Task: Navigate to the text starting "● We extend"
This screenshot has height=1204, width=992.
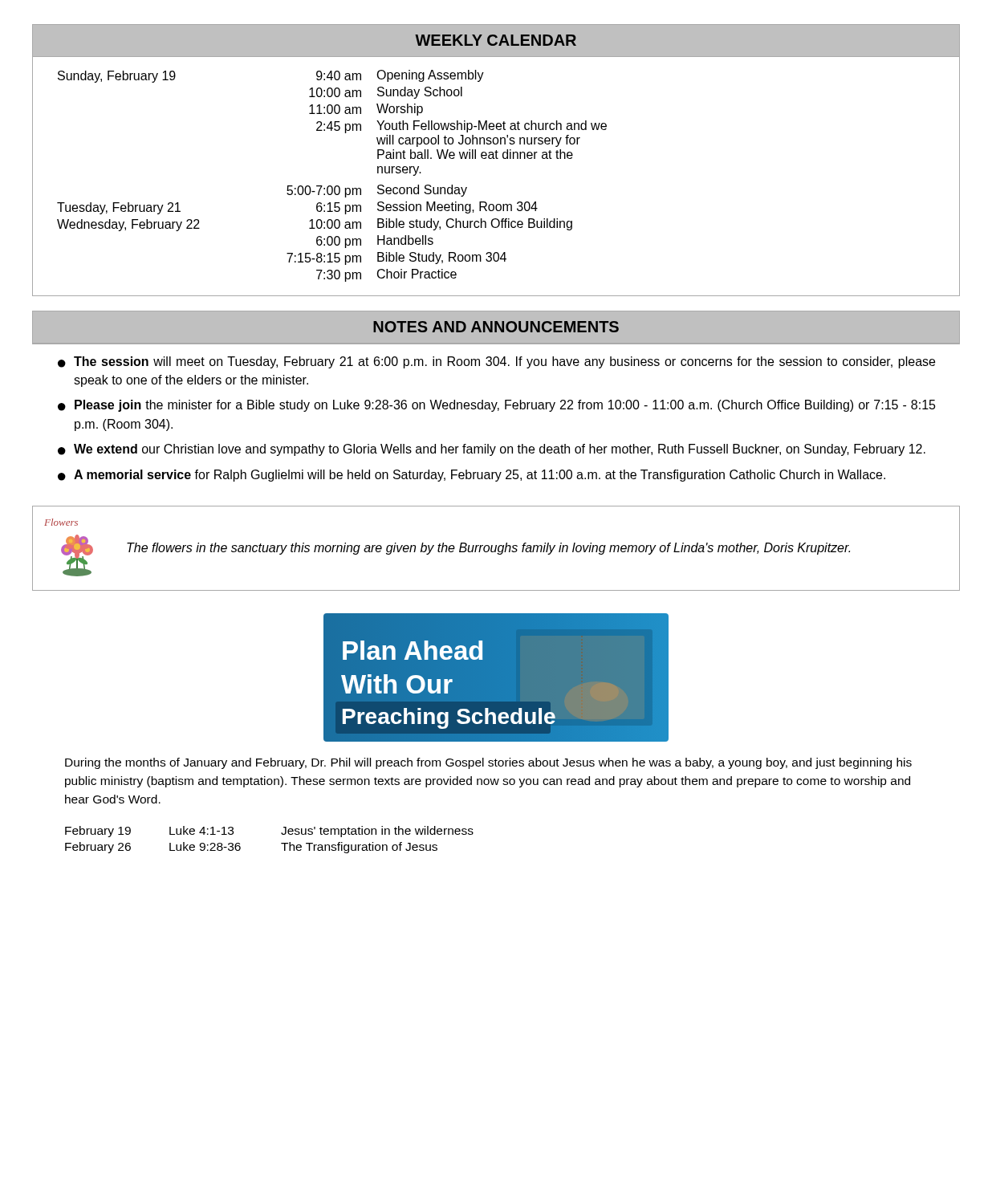Action: tap(496, 449)
